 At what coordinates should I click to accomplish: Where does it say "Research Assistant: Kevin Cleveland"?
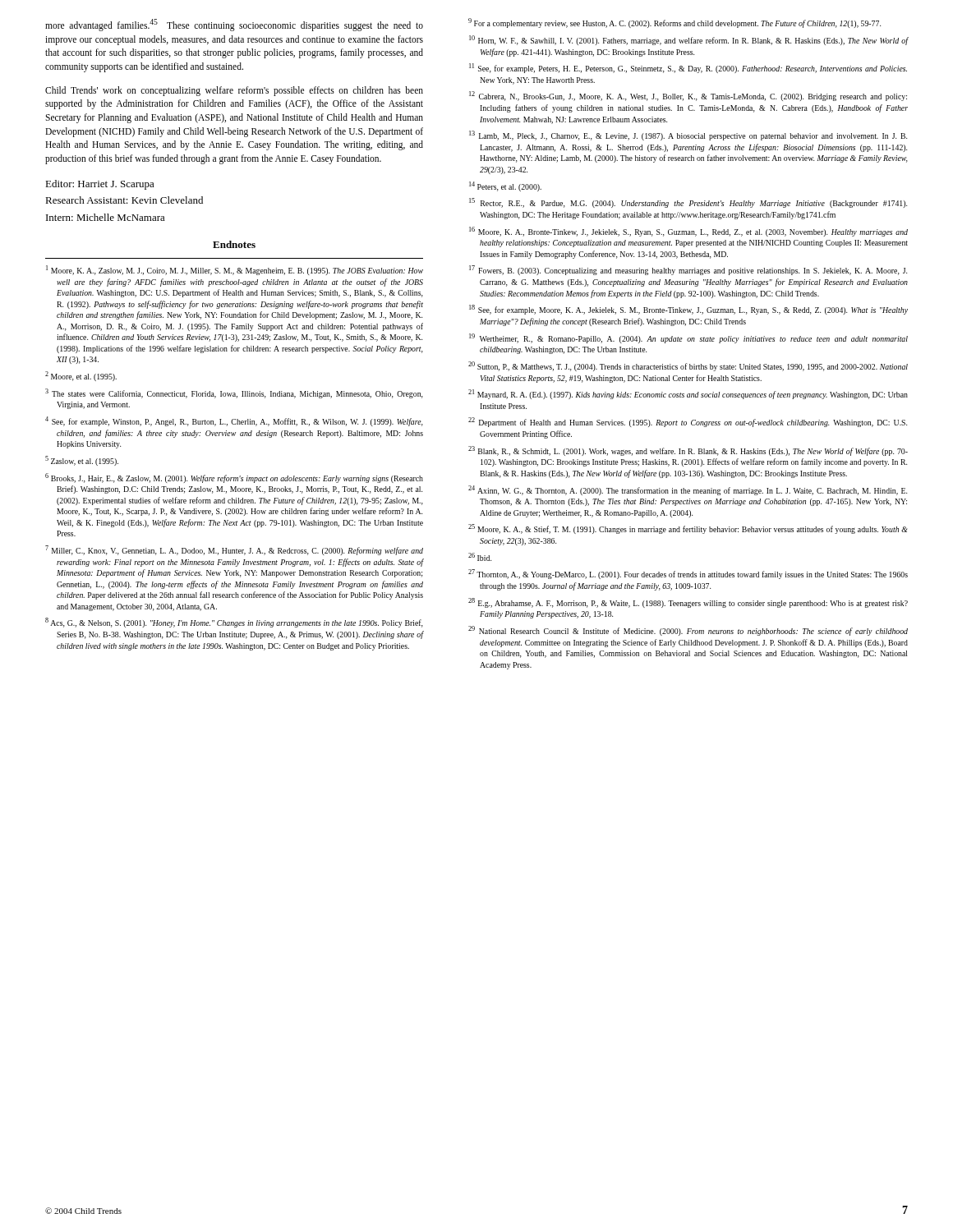point(124,200)
